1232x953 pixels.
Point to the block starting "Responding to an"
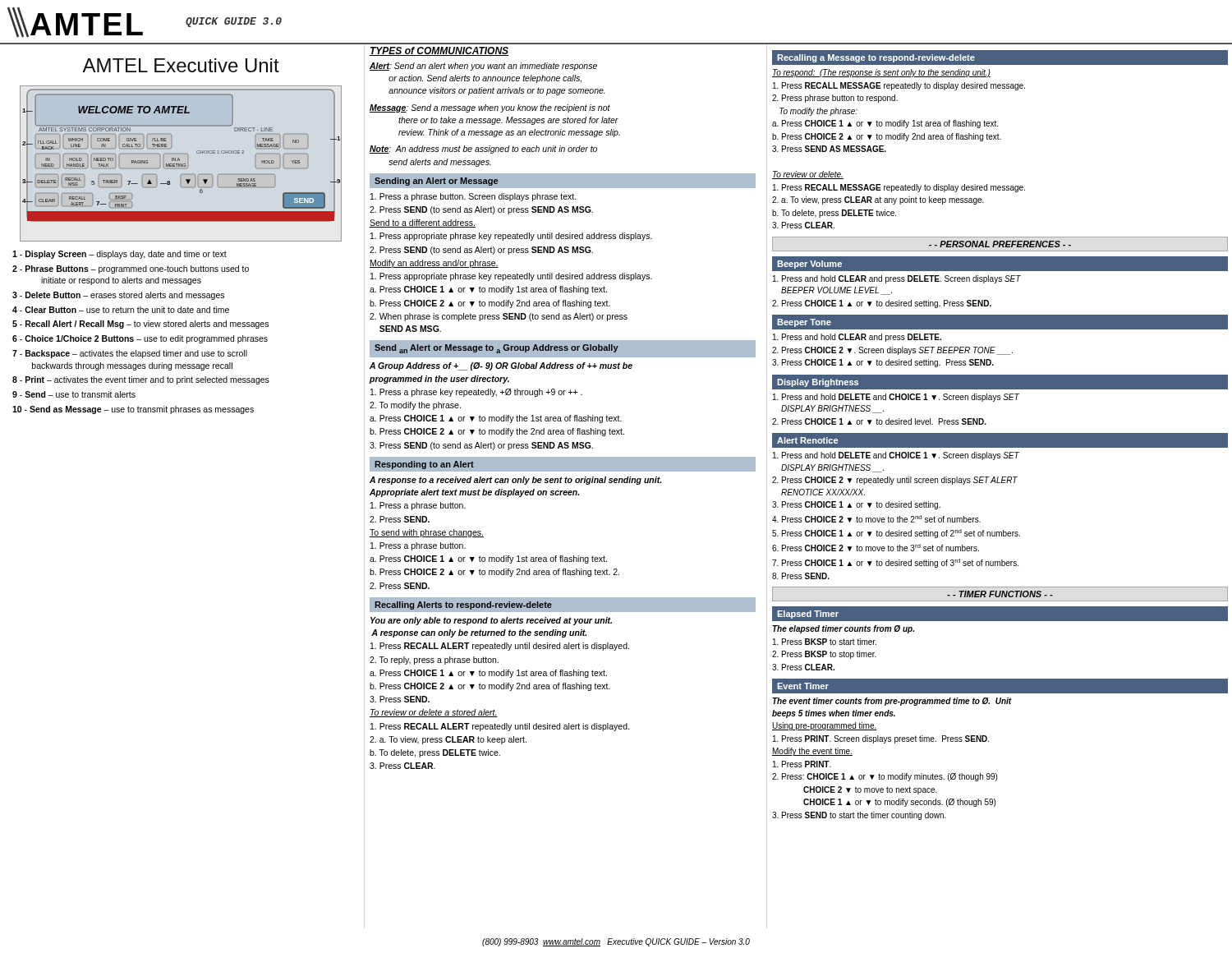(x=424, y=464)
